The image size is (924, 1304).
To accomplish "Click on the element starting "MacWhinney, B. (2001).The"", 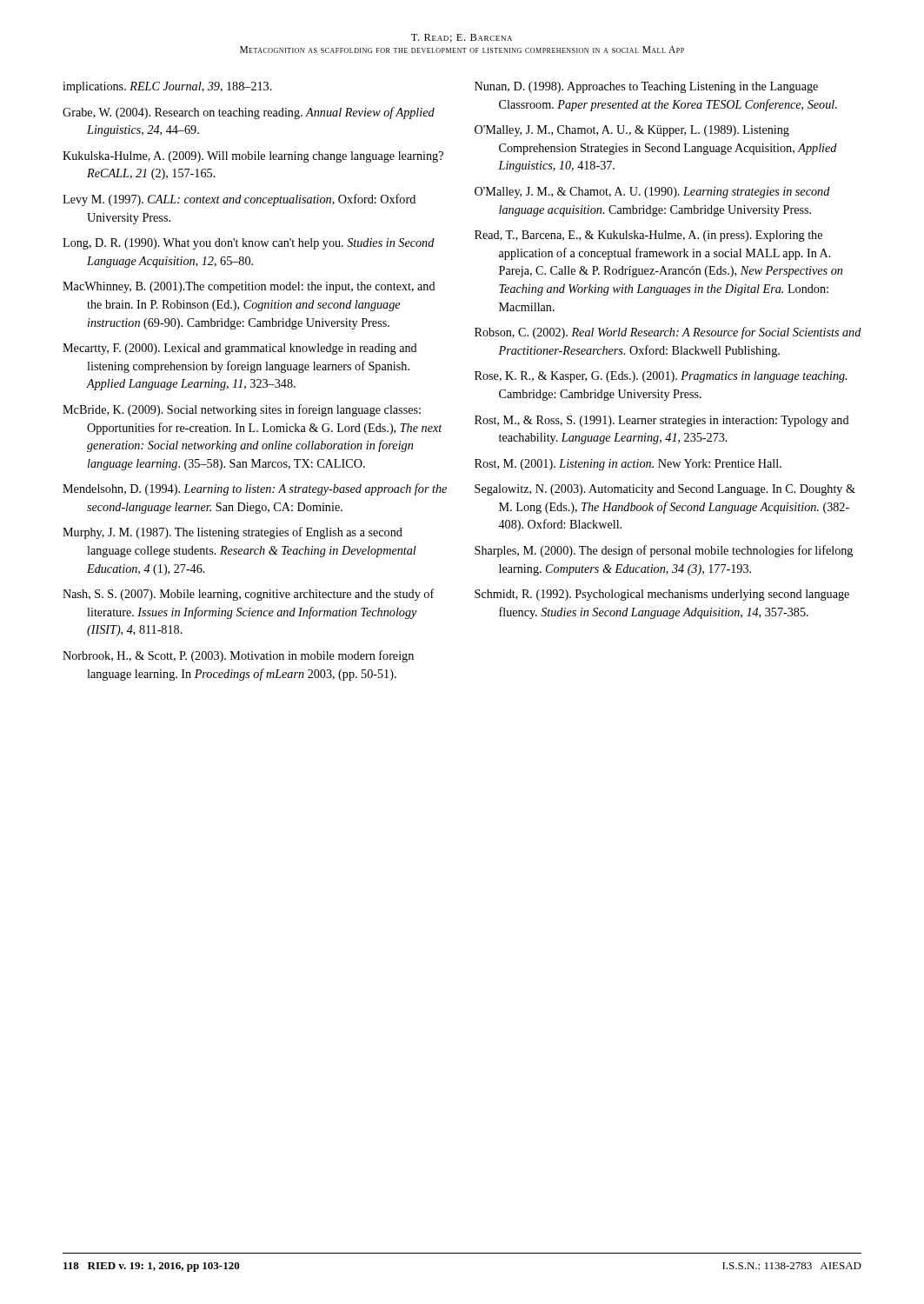I will [x=249, y=304].
